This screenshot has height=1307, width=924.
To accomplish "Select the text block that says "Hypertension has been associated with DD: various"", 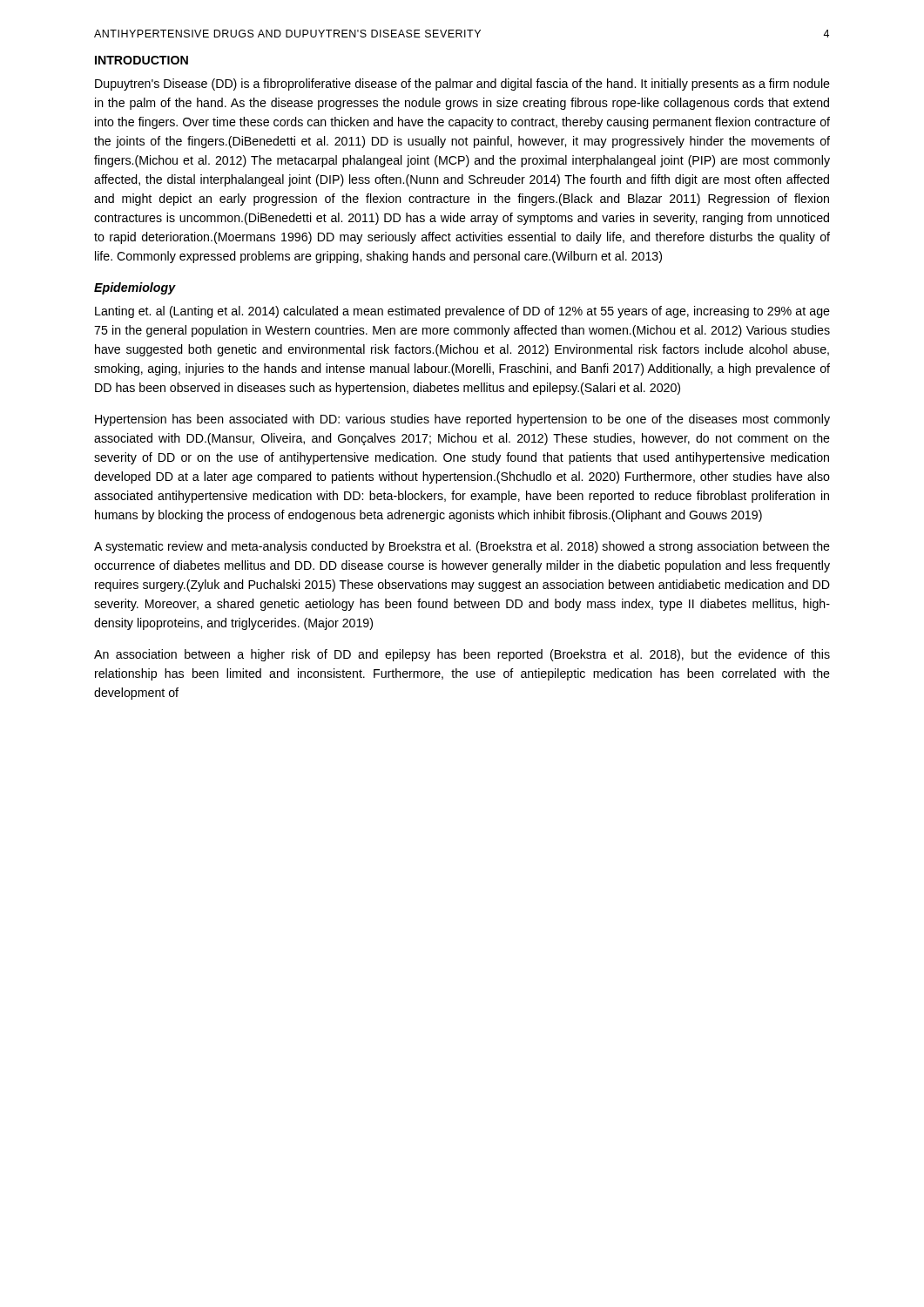I will coord(462,467).
